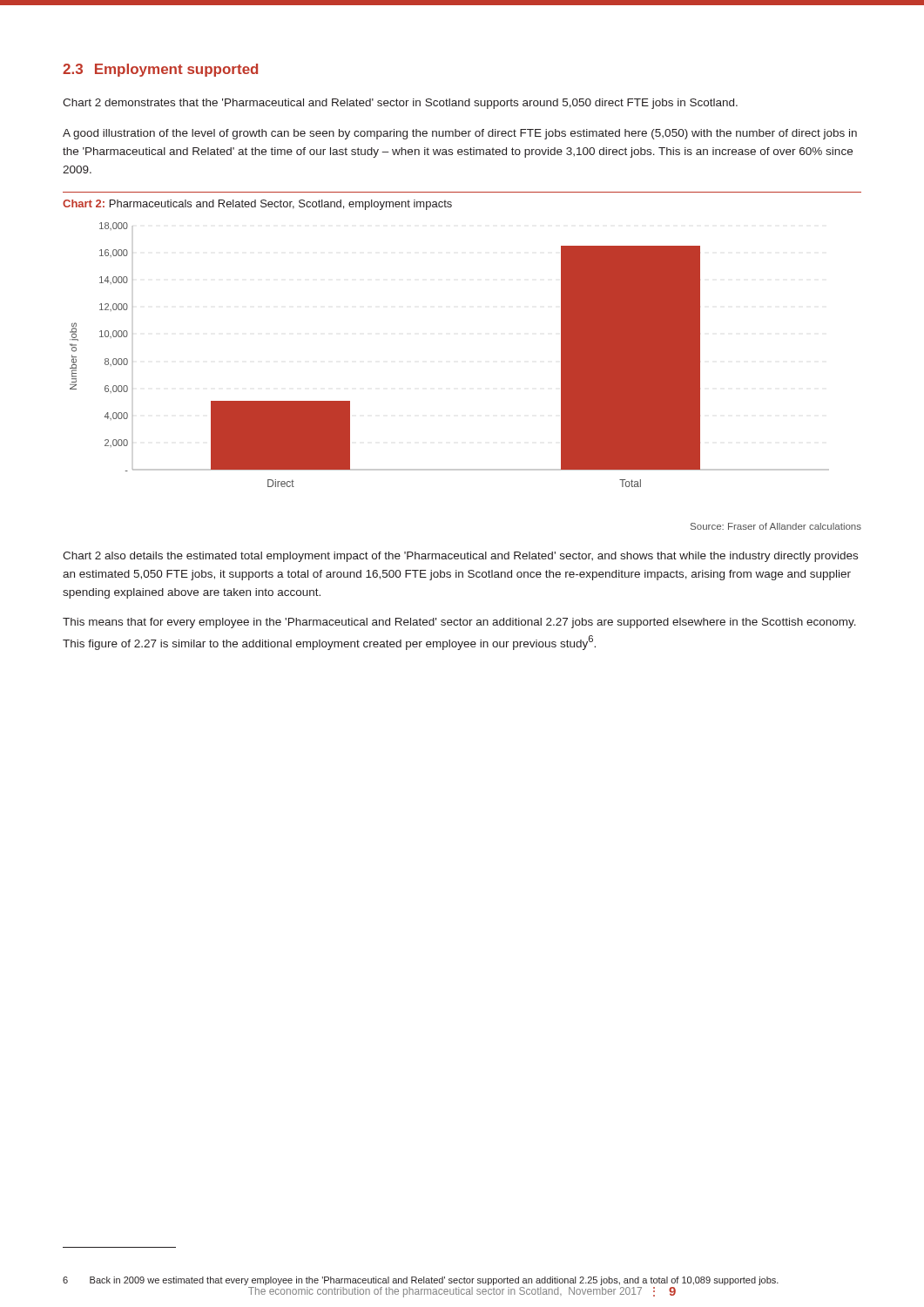Point to the text starting "6 Back in 2009"
This screenshot has width=924, height=1307.
pyautogui.click(x=421, y=1280)
